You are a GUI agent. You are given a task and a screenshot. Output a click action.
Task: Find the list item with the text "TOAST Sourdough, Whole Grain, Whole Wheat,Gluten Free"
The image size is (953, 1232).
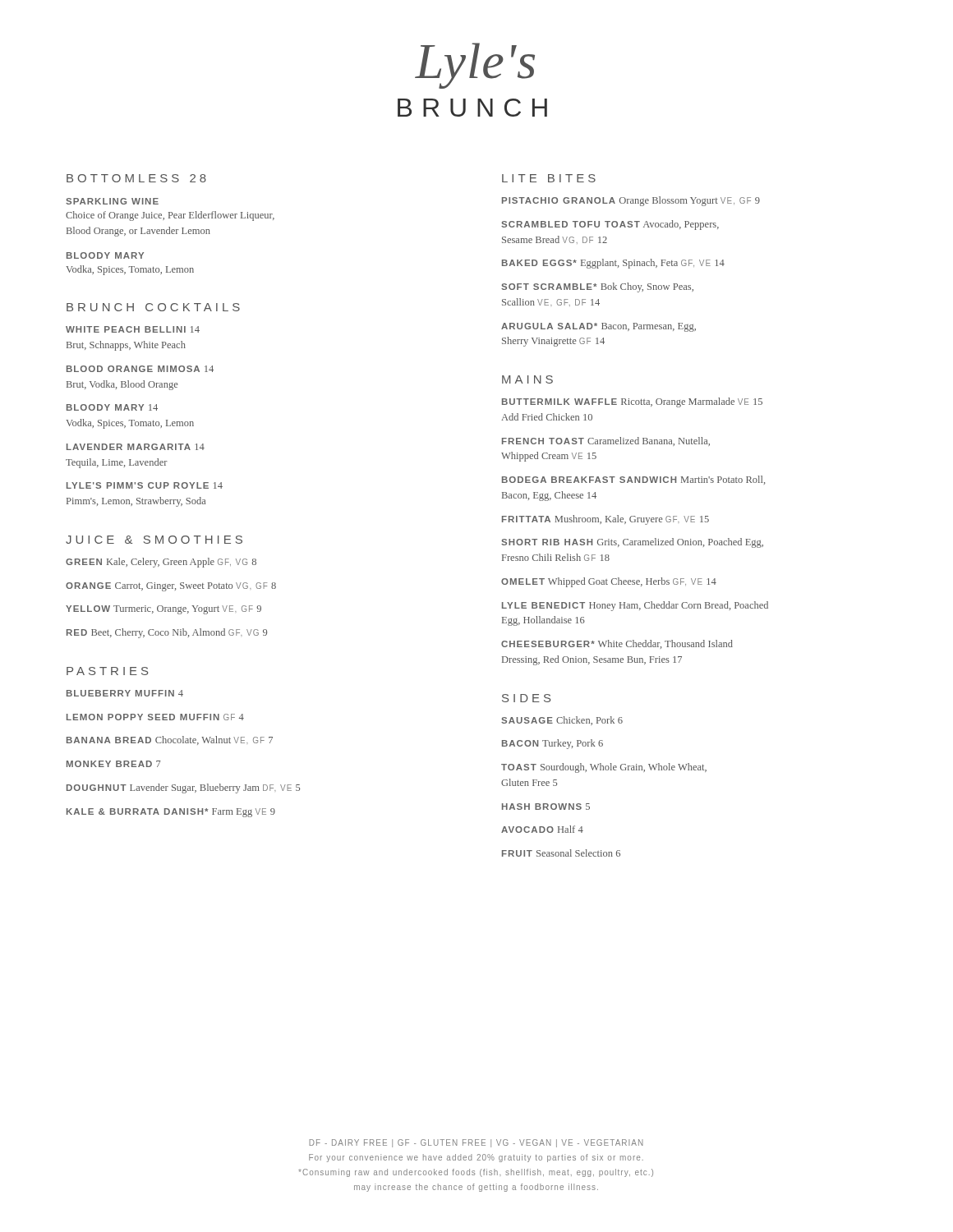point(694,775)
